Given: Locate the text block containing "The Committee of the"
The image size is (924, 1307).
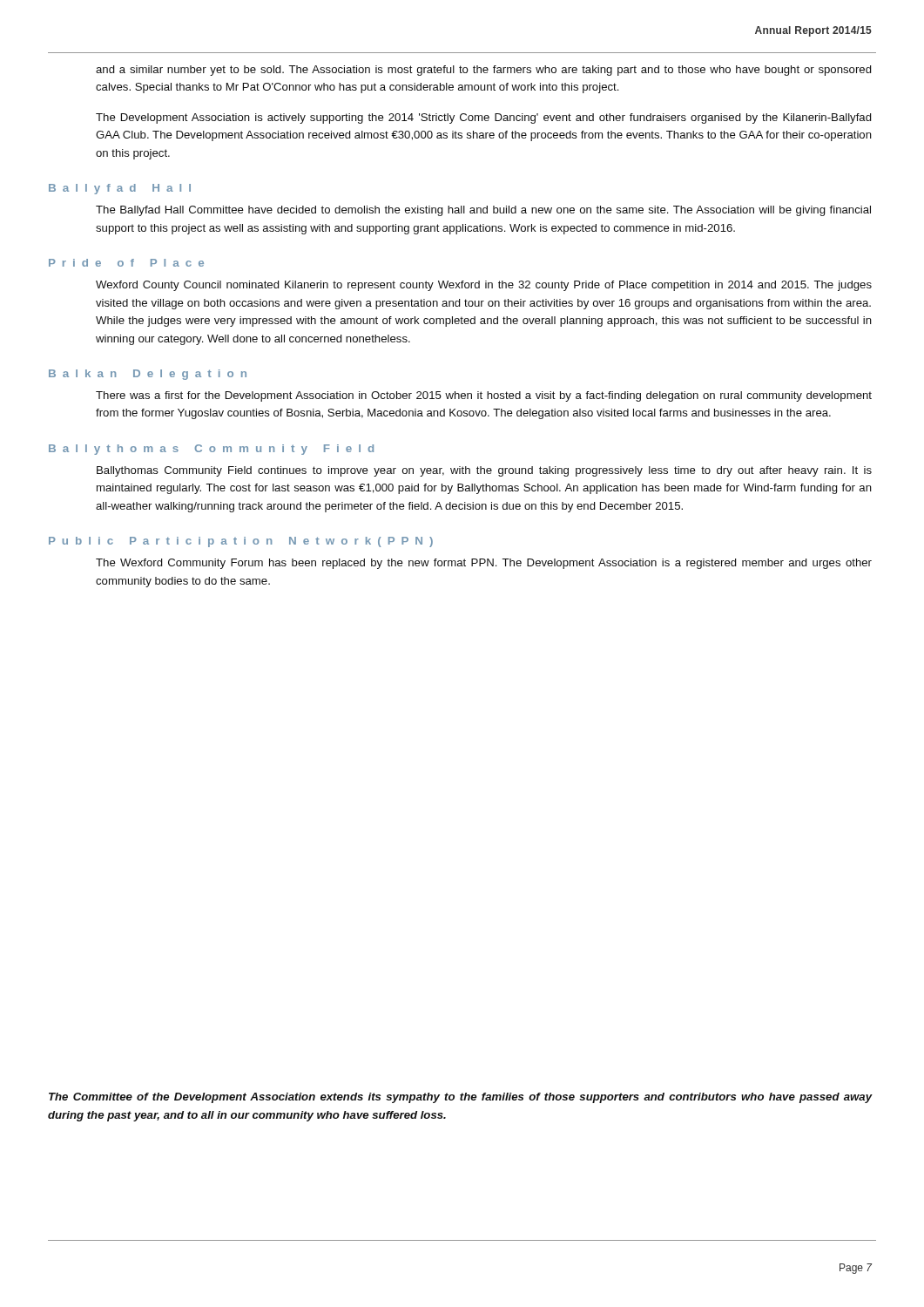Looking at the screenshot, I should click(460, 1106).
